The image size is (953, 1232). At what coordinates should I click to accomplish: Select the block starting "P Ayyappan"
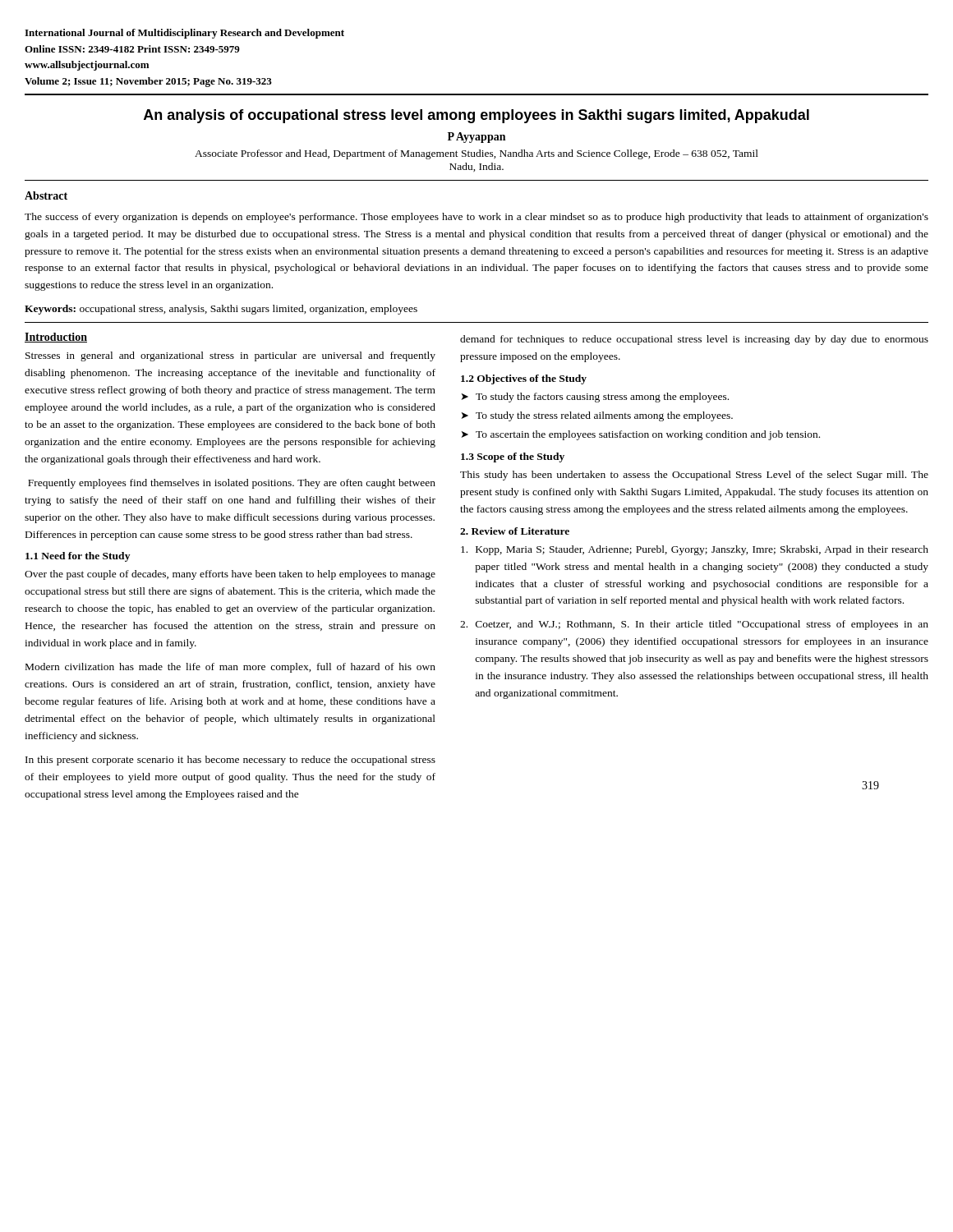click(x=476, y=137)
